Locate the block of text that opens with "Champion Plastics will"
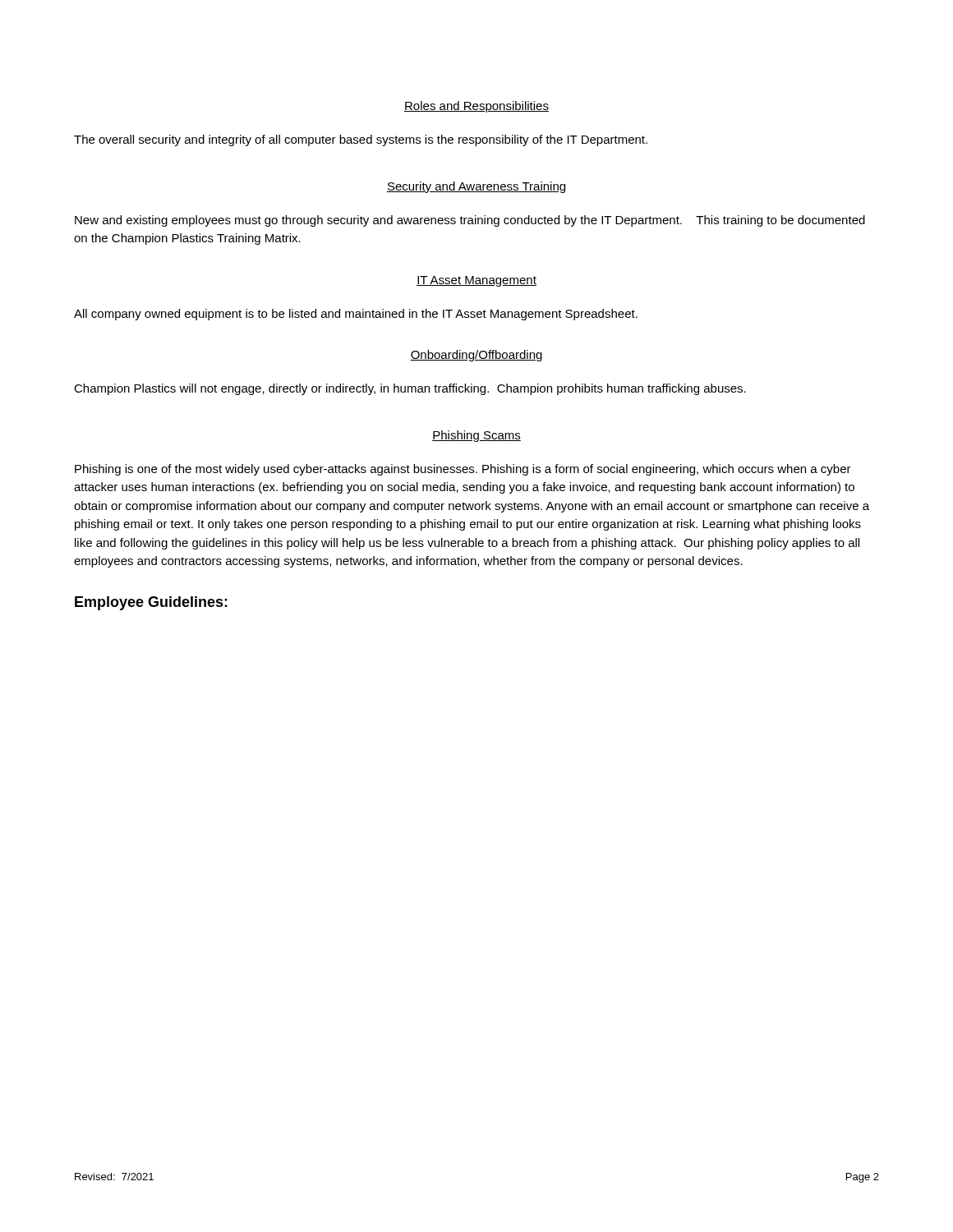This screenshot has height=1232, width=953. (410, 388)
